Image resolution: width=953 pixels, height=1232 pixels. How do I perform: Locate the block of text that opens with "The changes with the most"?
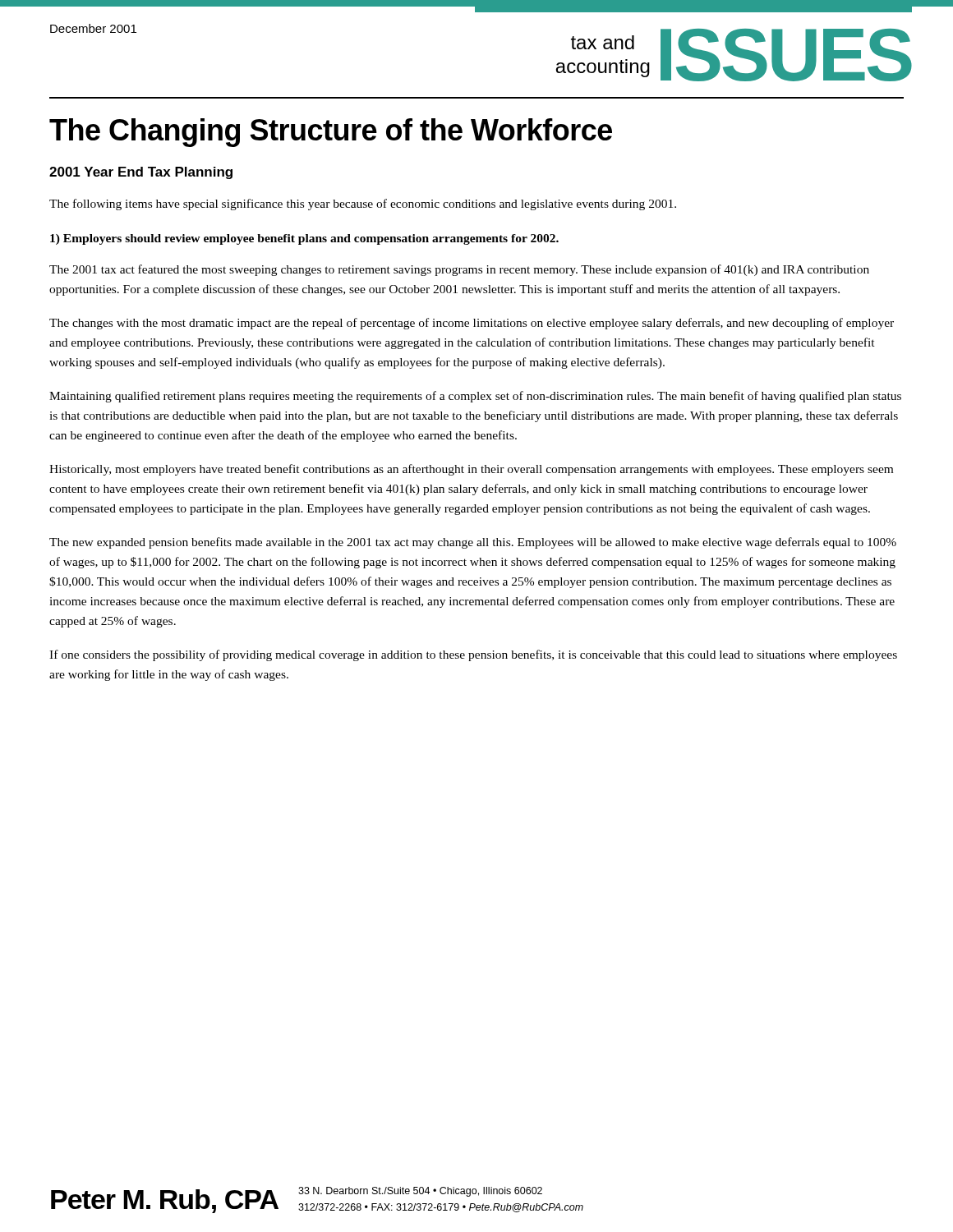point(472,342)
